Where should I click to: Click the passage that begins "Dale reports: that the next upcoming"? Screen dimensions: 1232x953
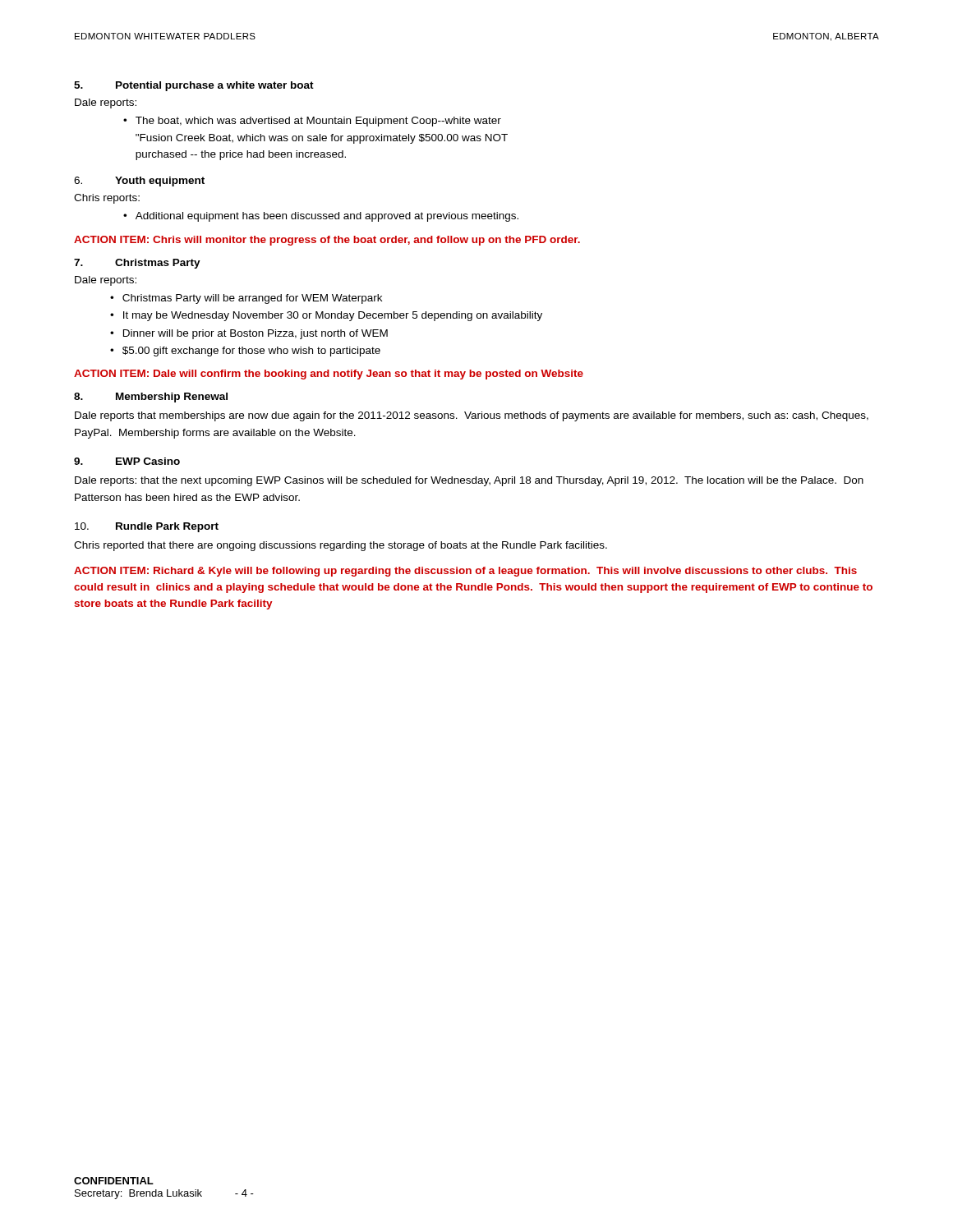469,489
